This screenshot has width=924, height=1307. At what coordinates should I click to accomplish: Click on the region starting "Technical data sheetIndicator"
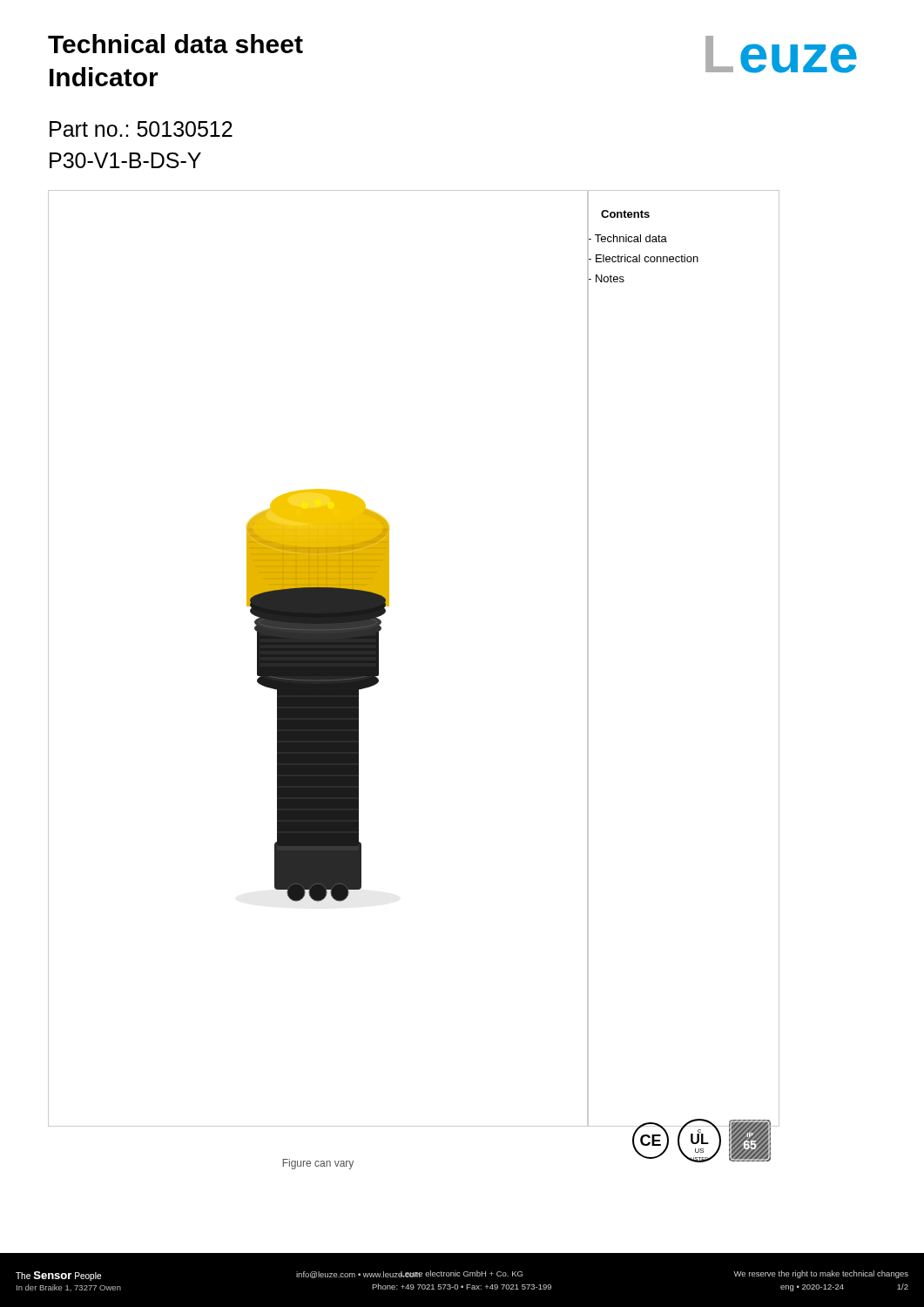pos(175,61)
